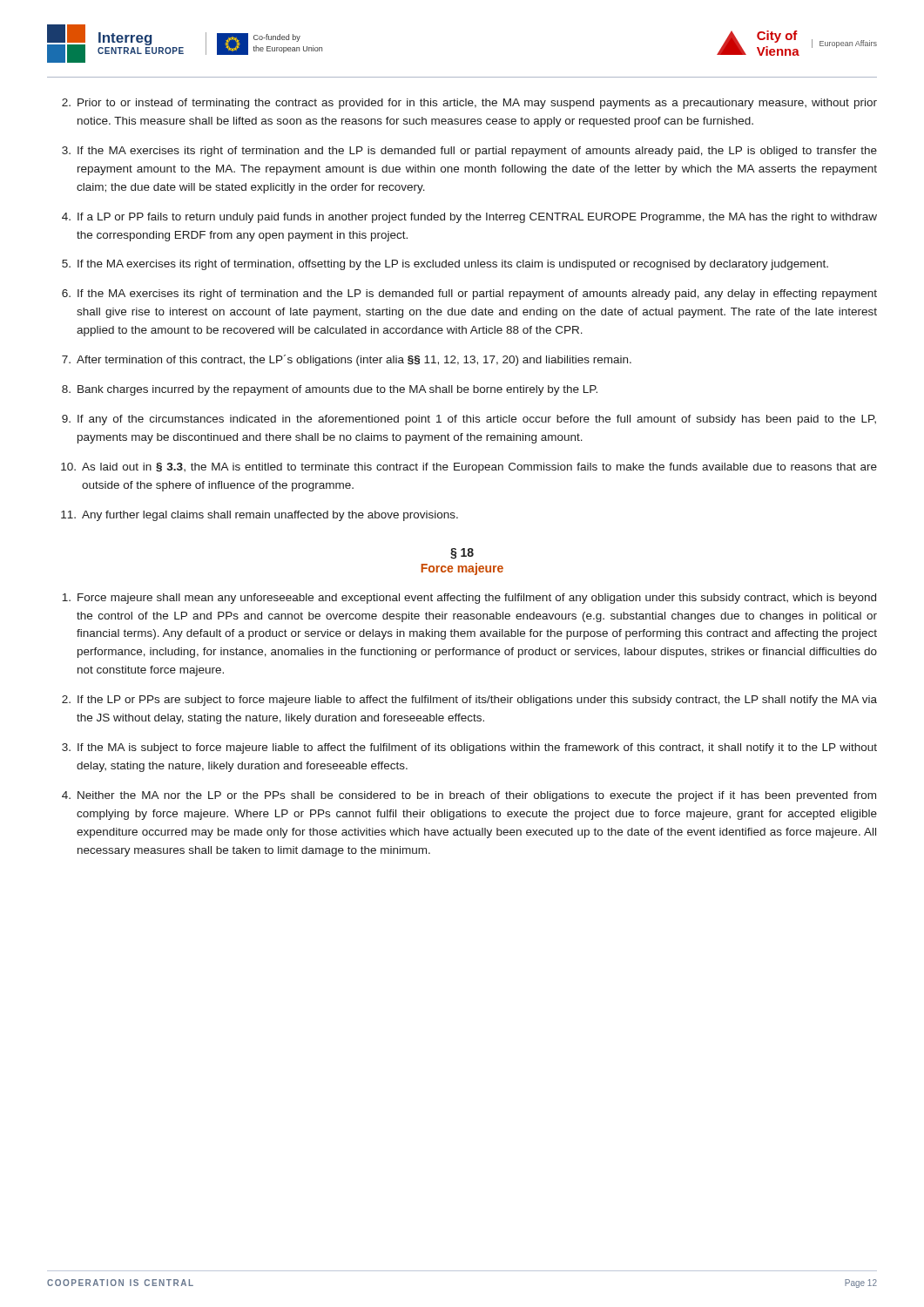Click on the list item that says "10. As laid out"
924x1307 pixels.
(x=462, y=476)
